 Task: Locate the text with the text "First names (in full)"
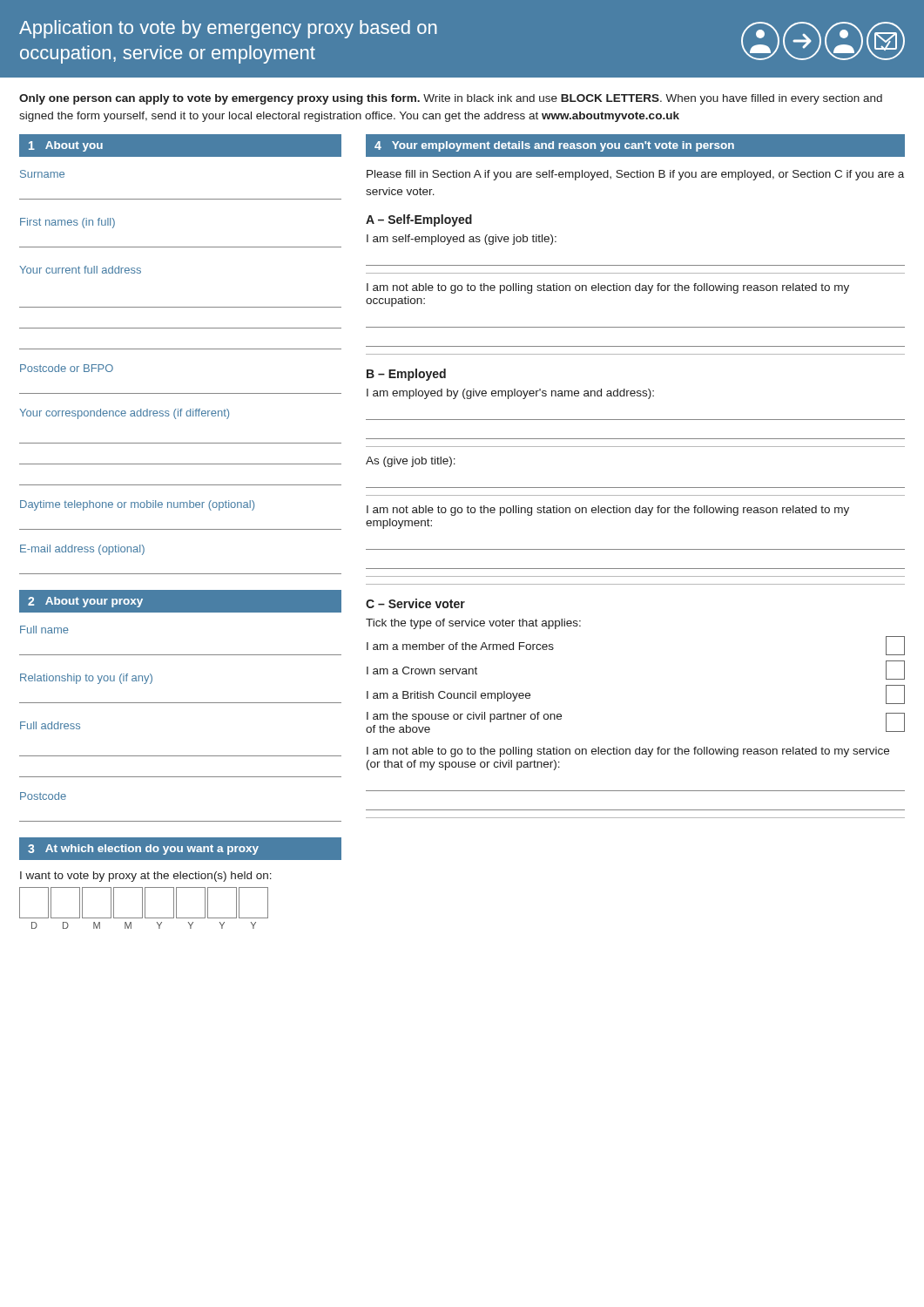[x=67, y=223]
